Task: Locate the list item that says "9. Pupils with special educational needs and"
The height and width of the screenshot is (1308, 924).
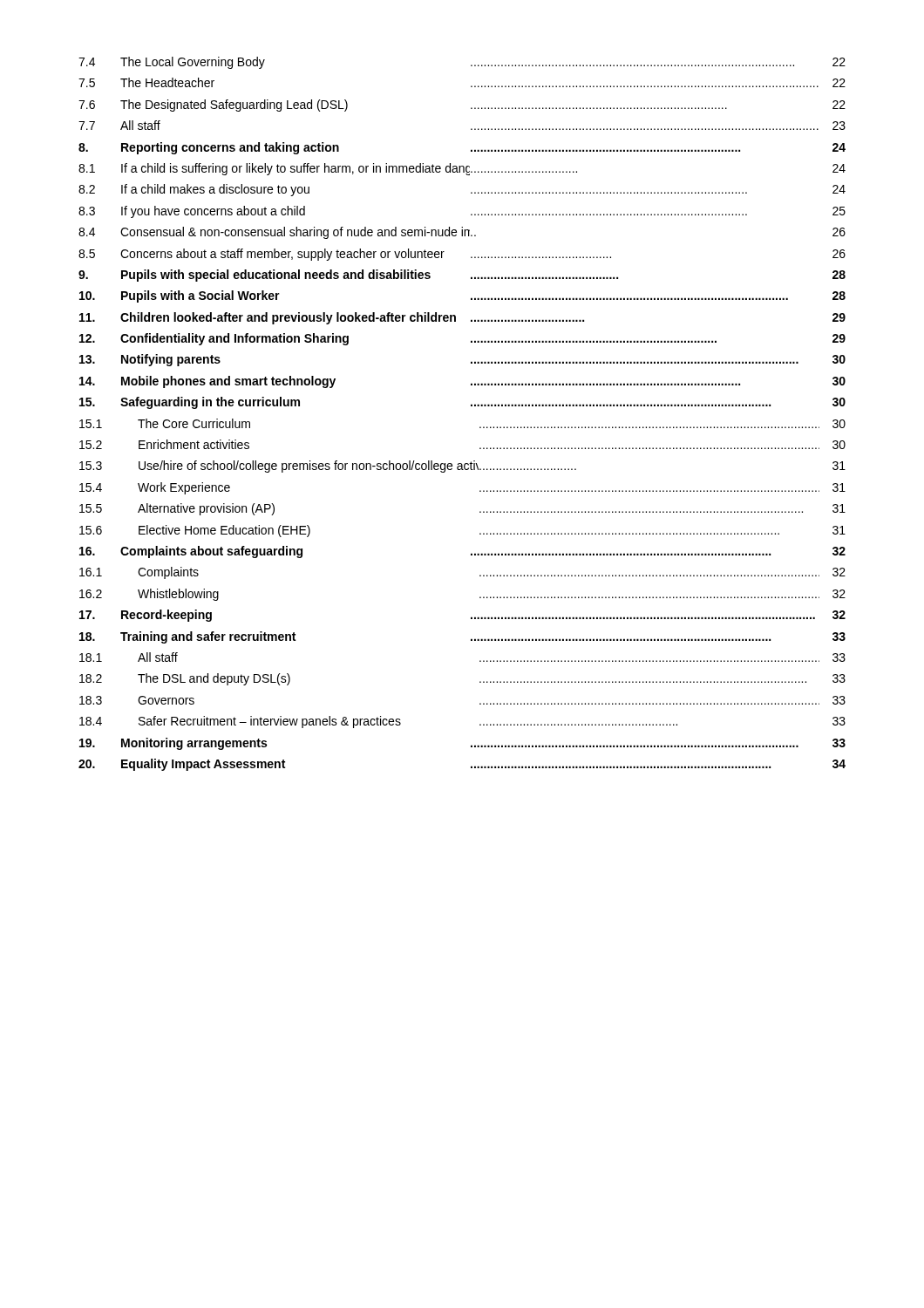Action: click(462, 275)
